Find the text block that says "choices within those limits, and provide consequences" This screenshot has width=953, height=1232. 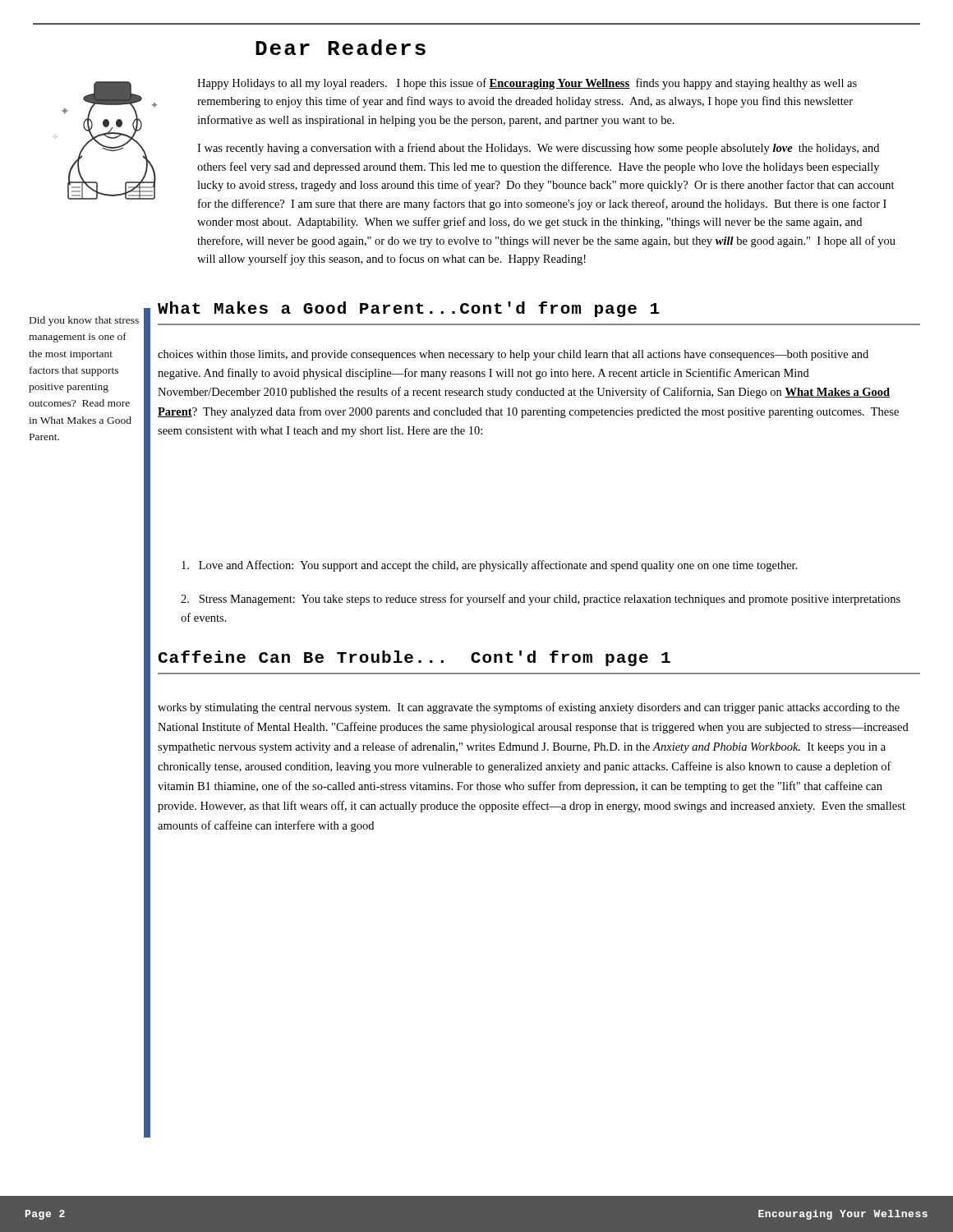pyautogui.click(x=535, y=393)
